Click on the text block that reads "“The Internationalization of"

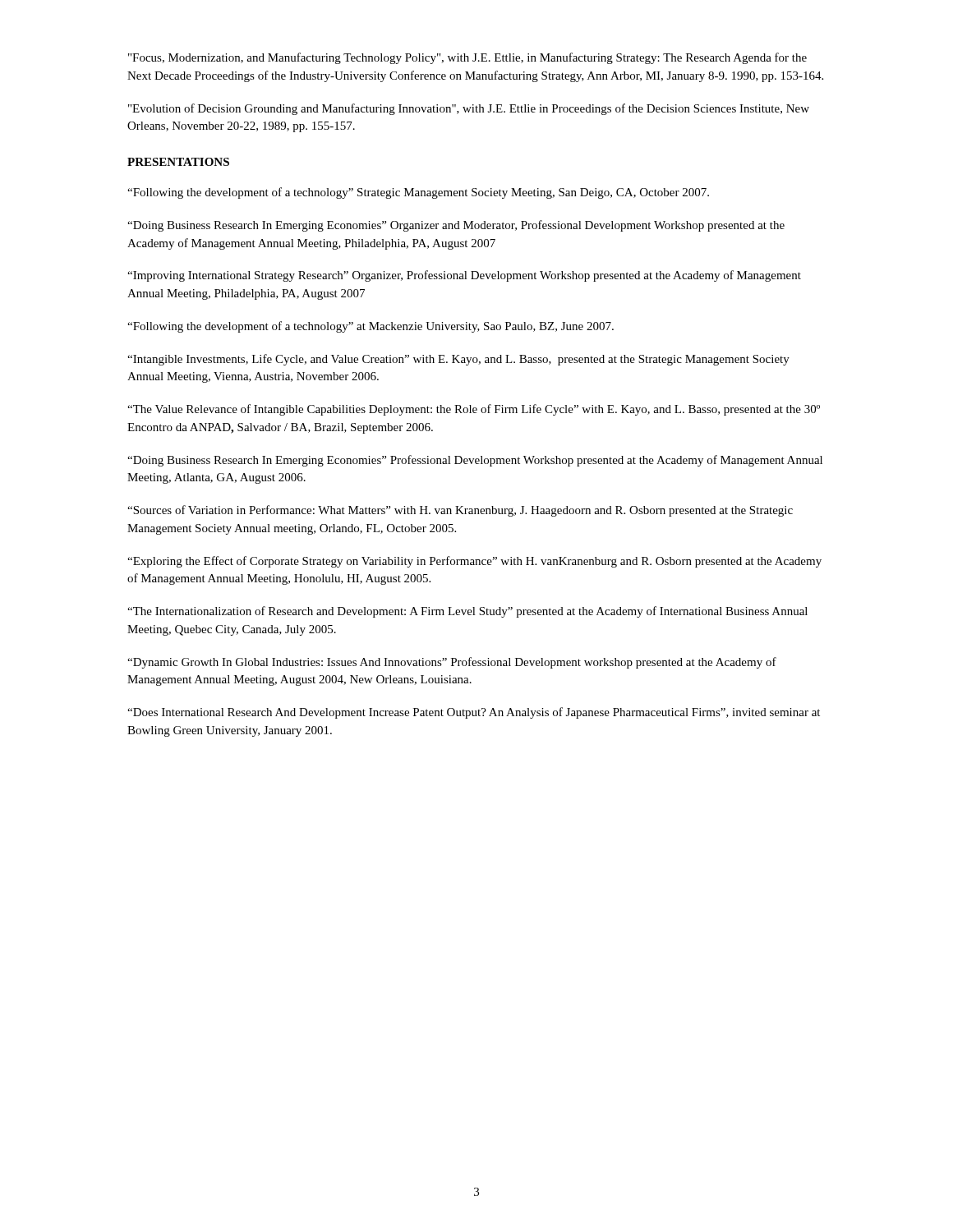[x=468, y=620]
